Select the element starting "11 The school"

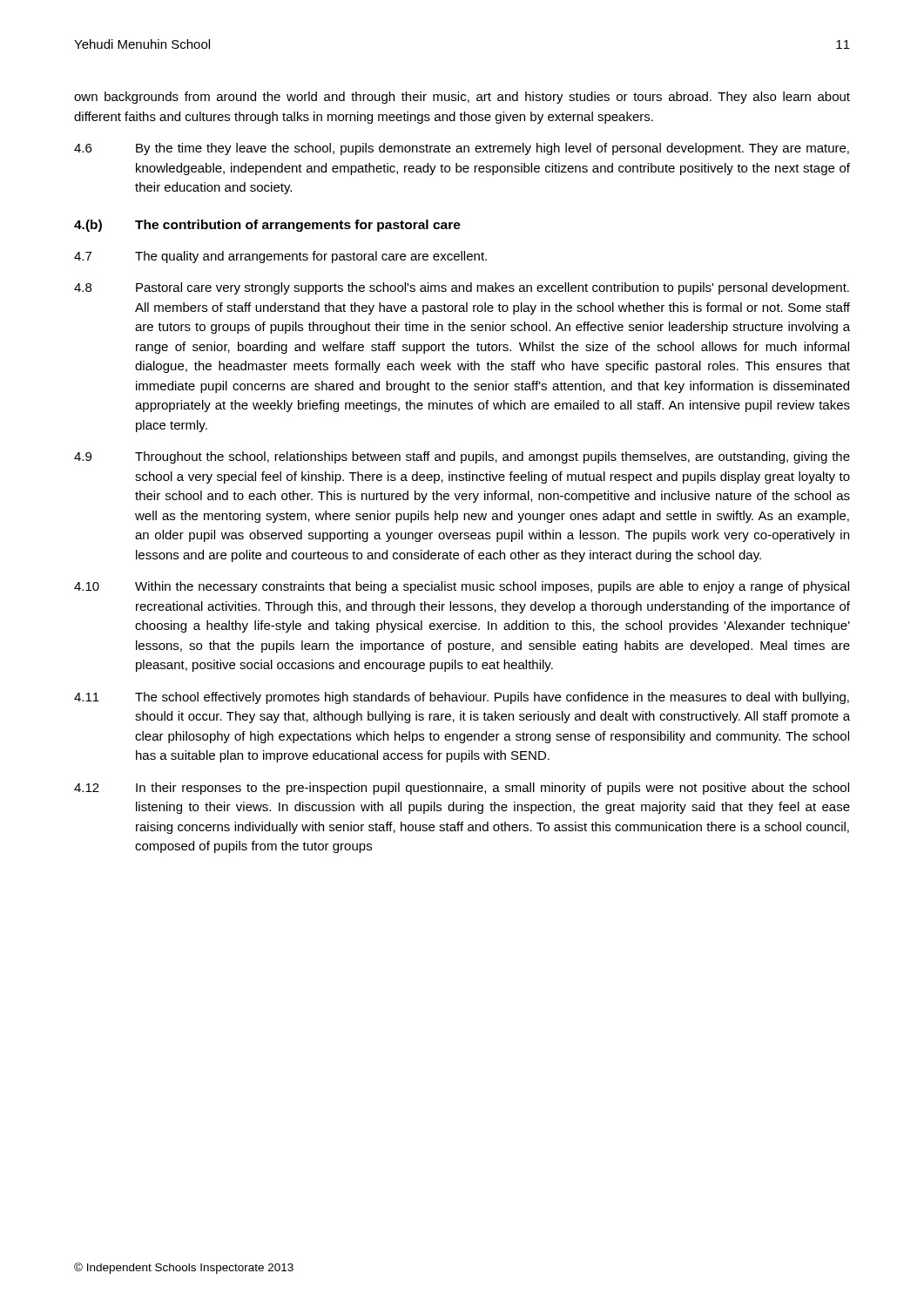point(462,726)
